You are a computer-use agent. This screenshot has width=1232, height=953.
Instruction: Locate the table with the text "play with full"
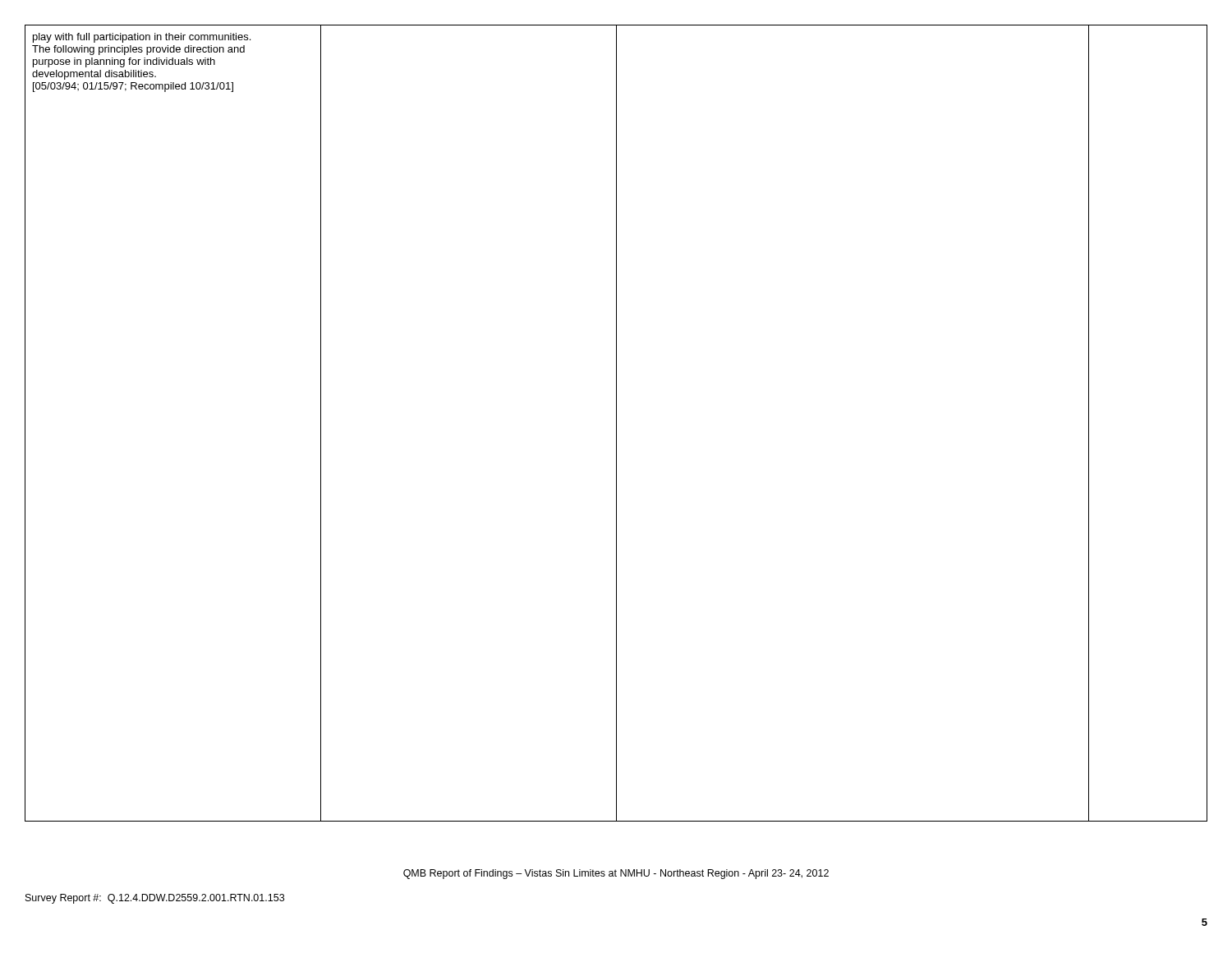[x=616, y=423]
